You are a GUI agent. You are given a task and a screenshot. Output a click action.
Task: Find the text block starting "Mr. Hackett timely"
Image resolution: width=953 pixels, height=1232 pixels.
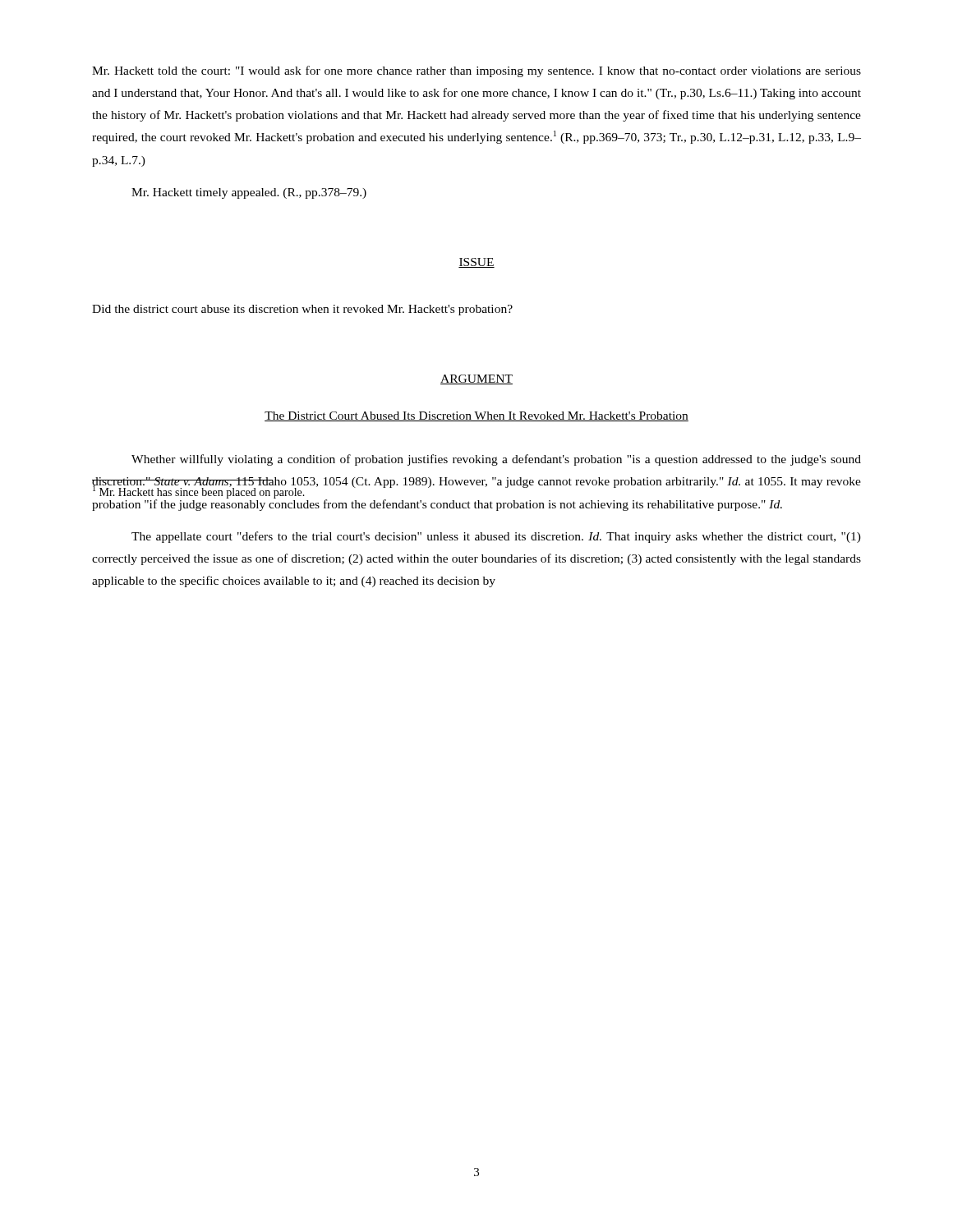tap(249, 193)
